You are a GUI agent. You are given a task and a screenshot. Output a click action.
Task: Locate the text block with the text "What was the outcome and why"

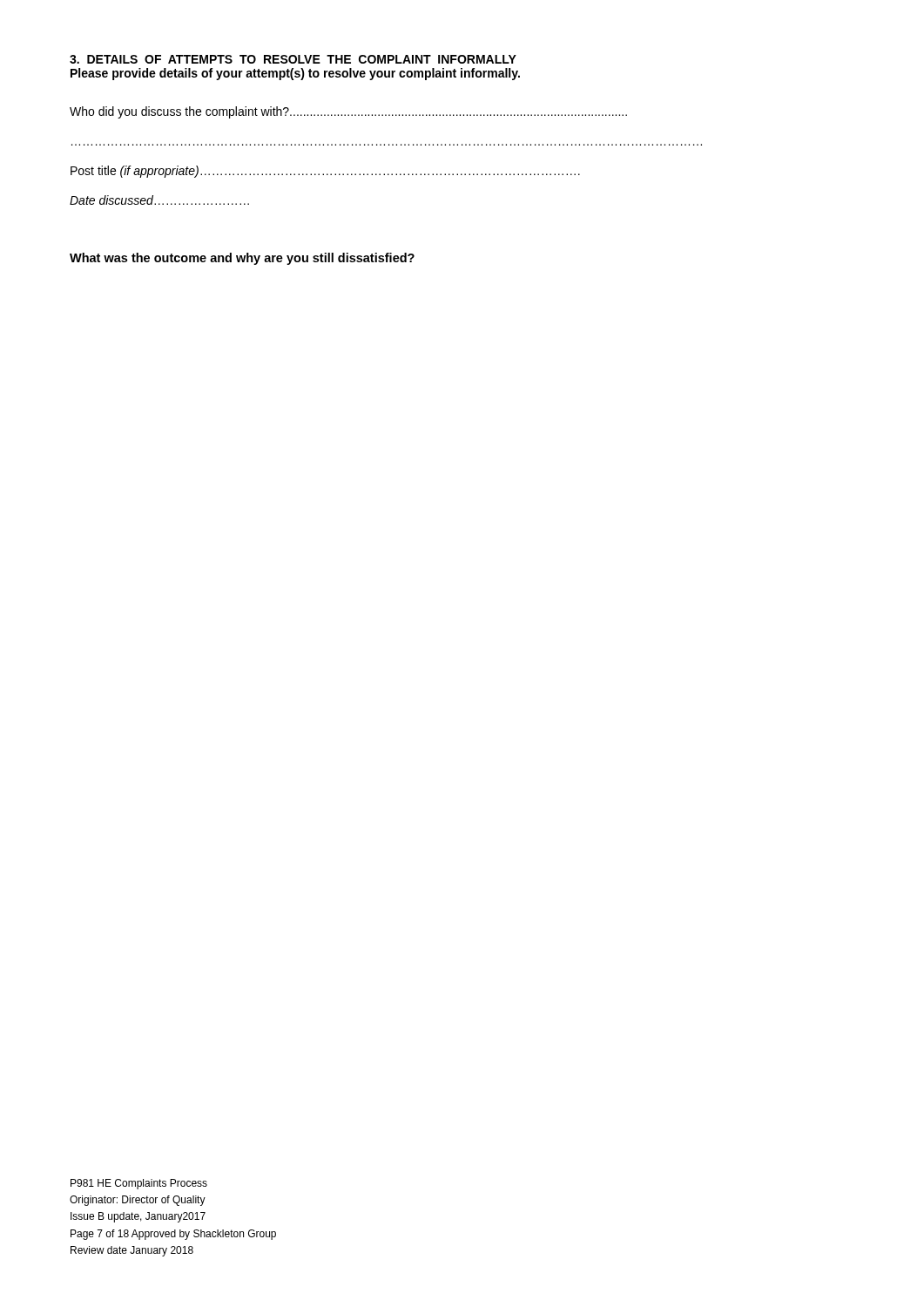242,258
